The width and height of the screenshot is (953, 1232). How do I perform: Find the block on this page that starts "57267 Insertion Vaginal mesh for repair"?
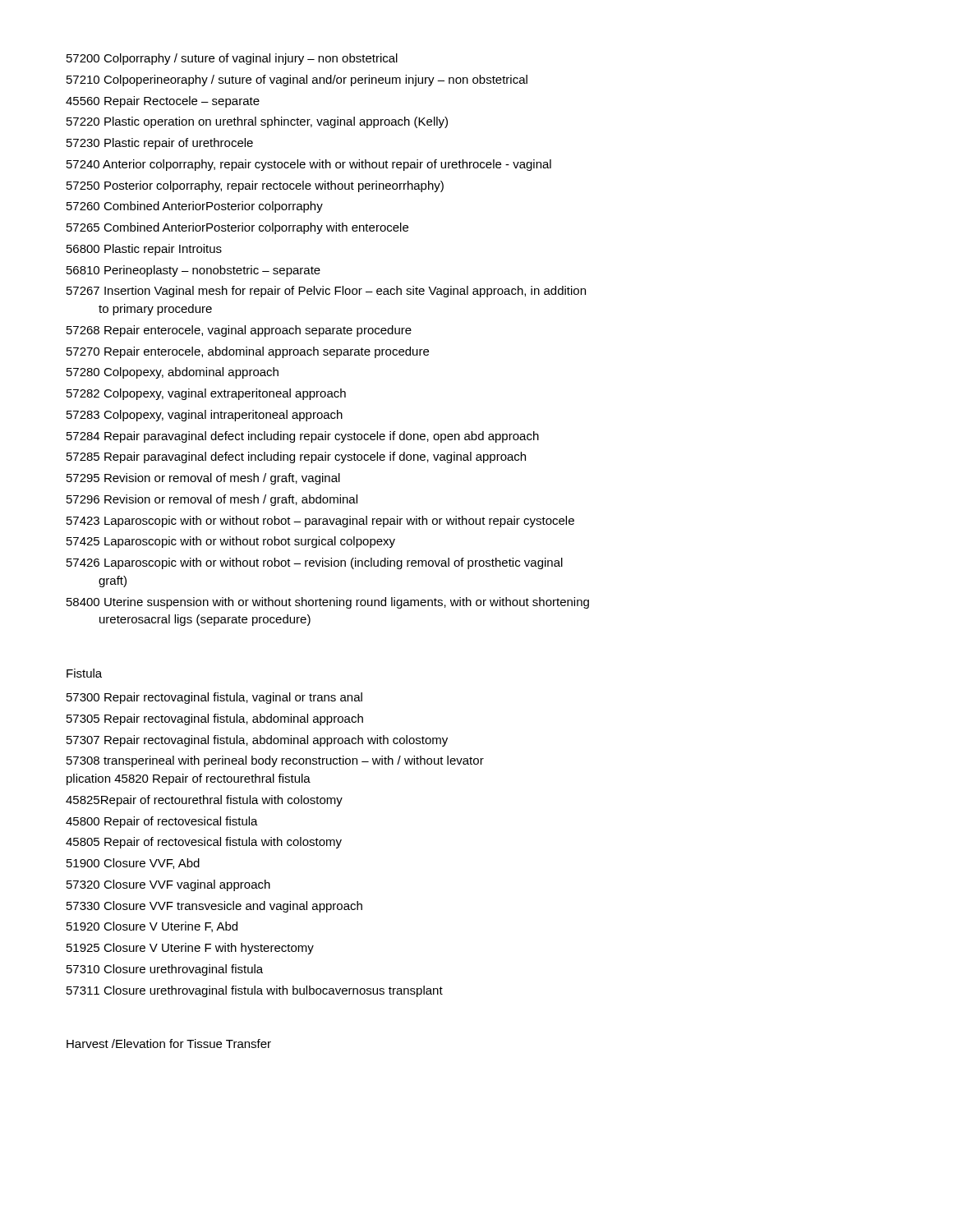click(x=326, y=301)
